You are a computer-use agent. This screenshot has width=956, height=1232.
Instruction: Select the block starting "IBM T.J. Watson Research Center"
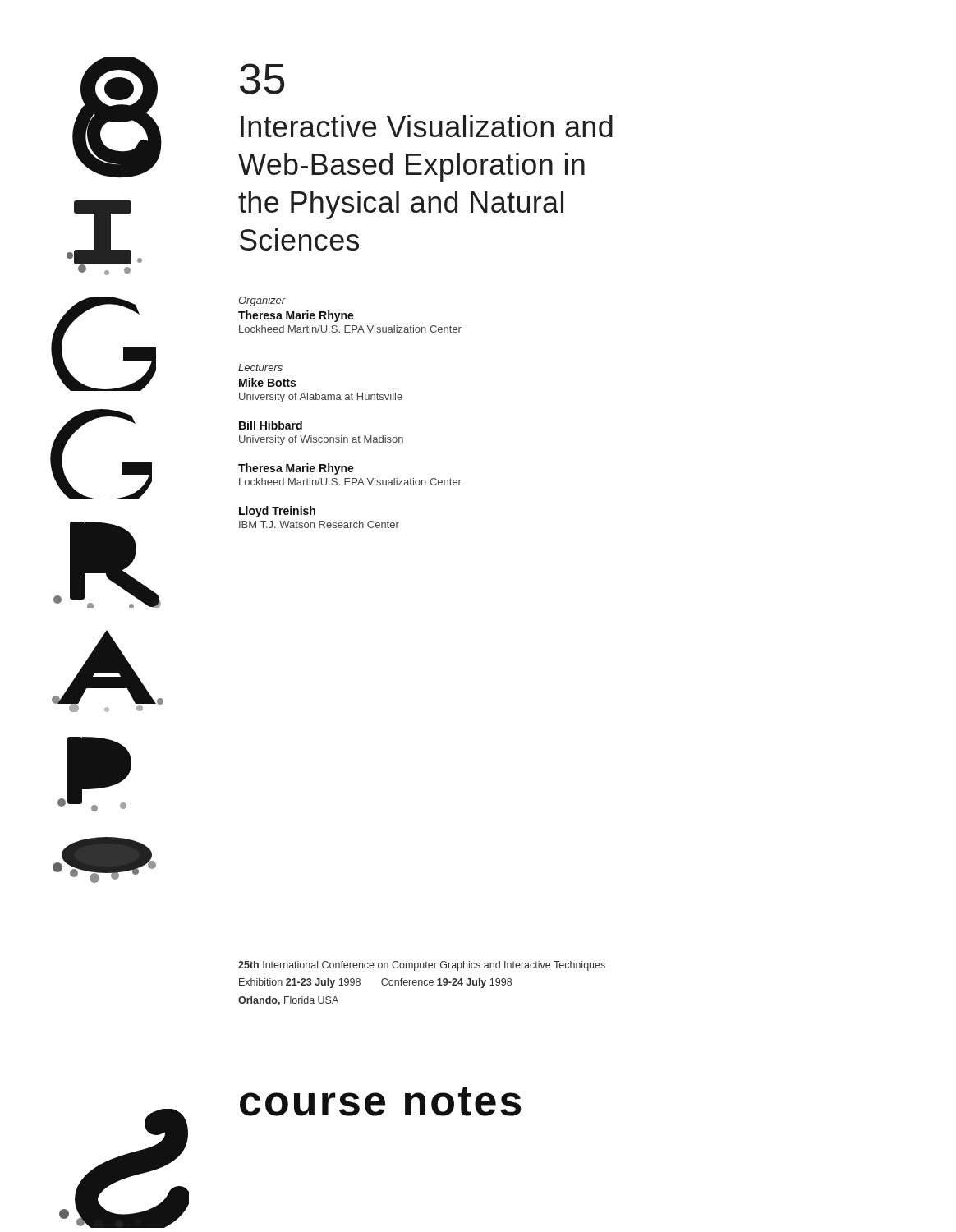pyautogui.click(x=319, y=525)
